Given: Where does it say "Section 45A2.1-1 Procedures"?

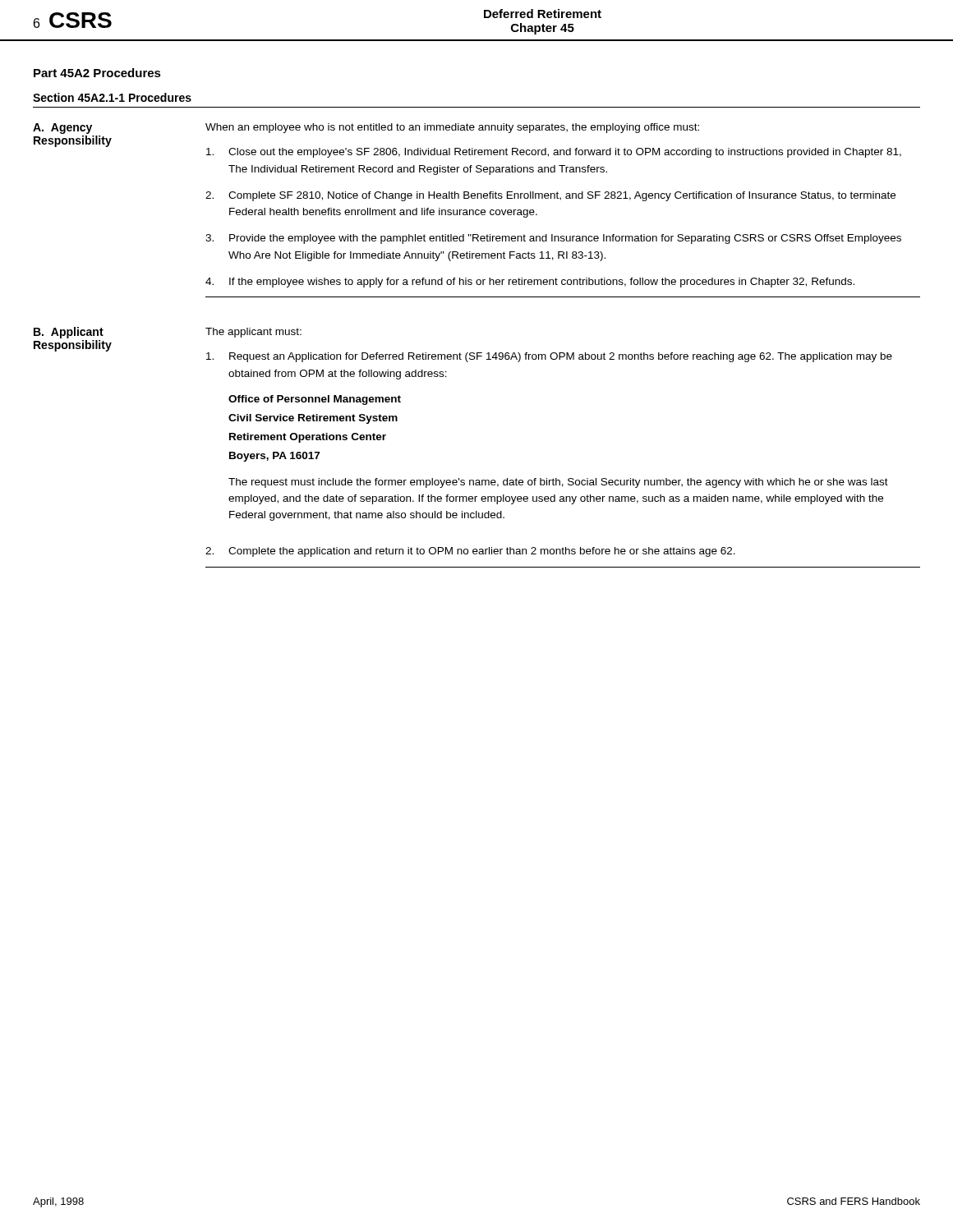Looking at the screenshot, I should [x=112, y=98].
